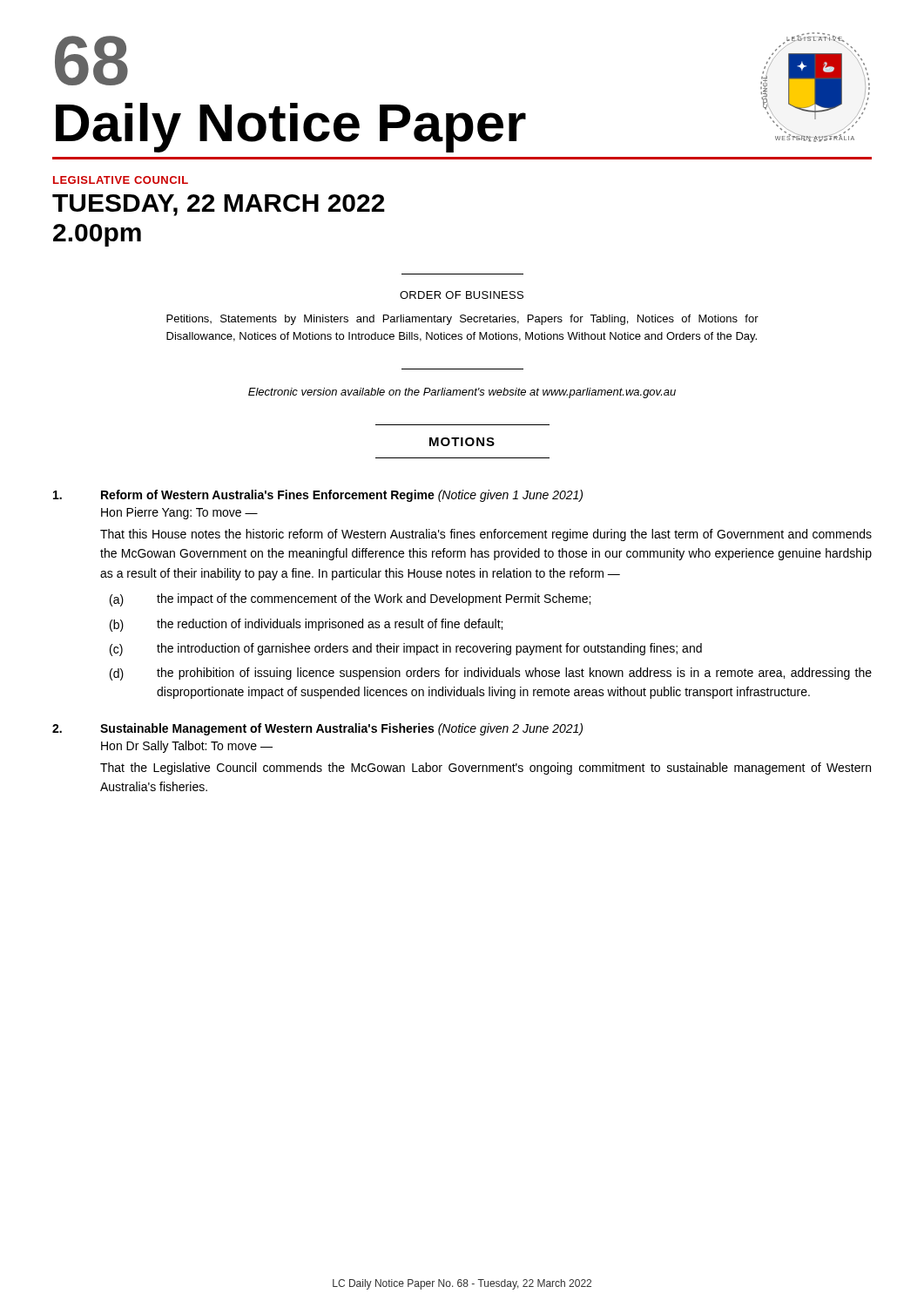
Task: Find the text block that reads "Petitions, Statements by Ministers and"
Action: 462,327
